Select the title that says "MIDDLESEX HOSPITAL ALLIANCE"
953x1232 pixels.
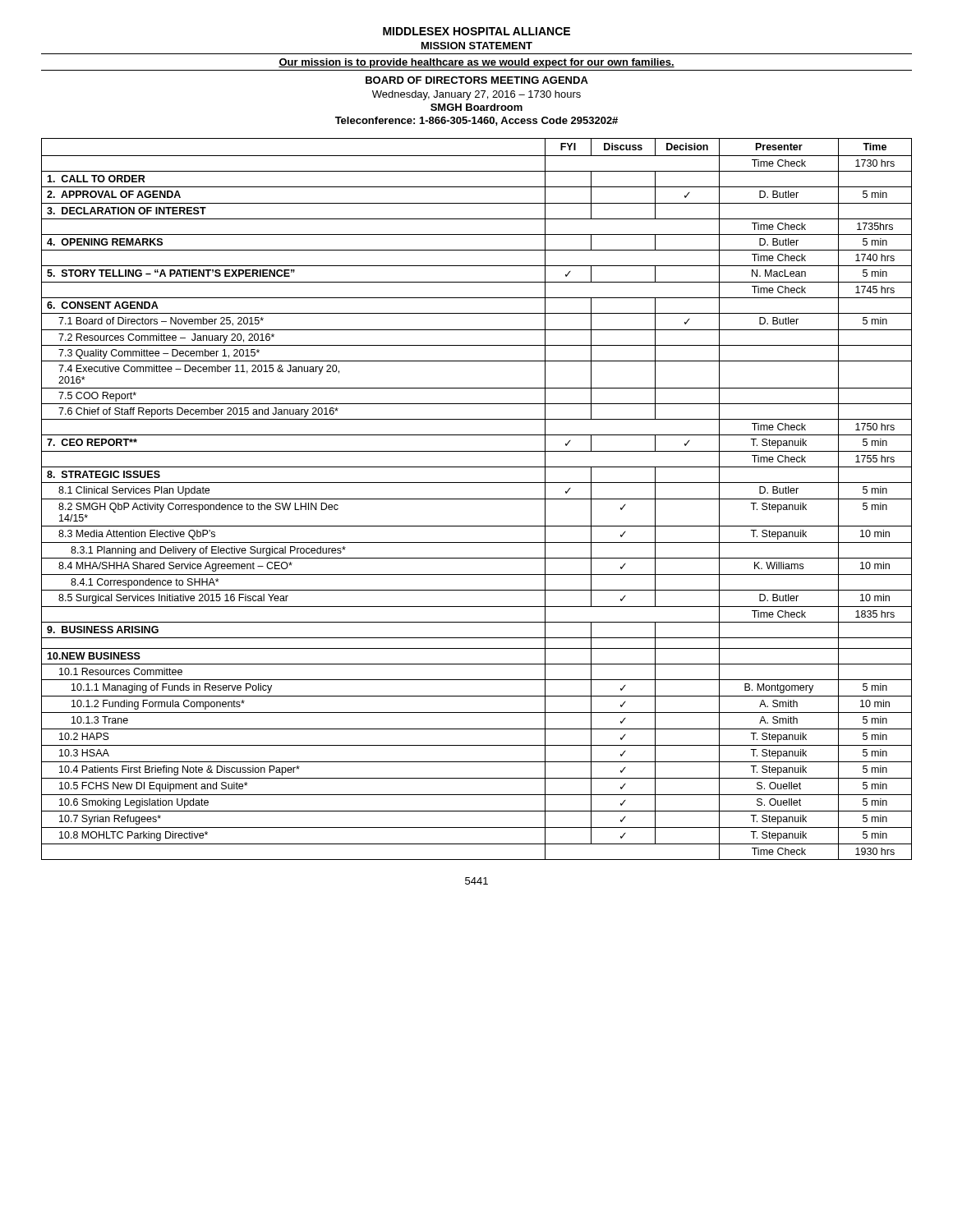(x=476, y=31)
